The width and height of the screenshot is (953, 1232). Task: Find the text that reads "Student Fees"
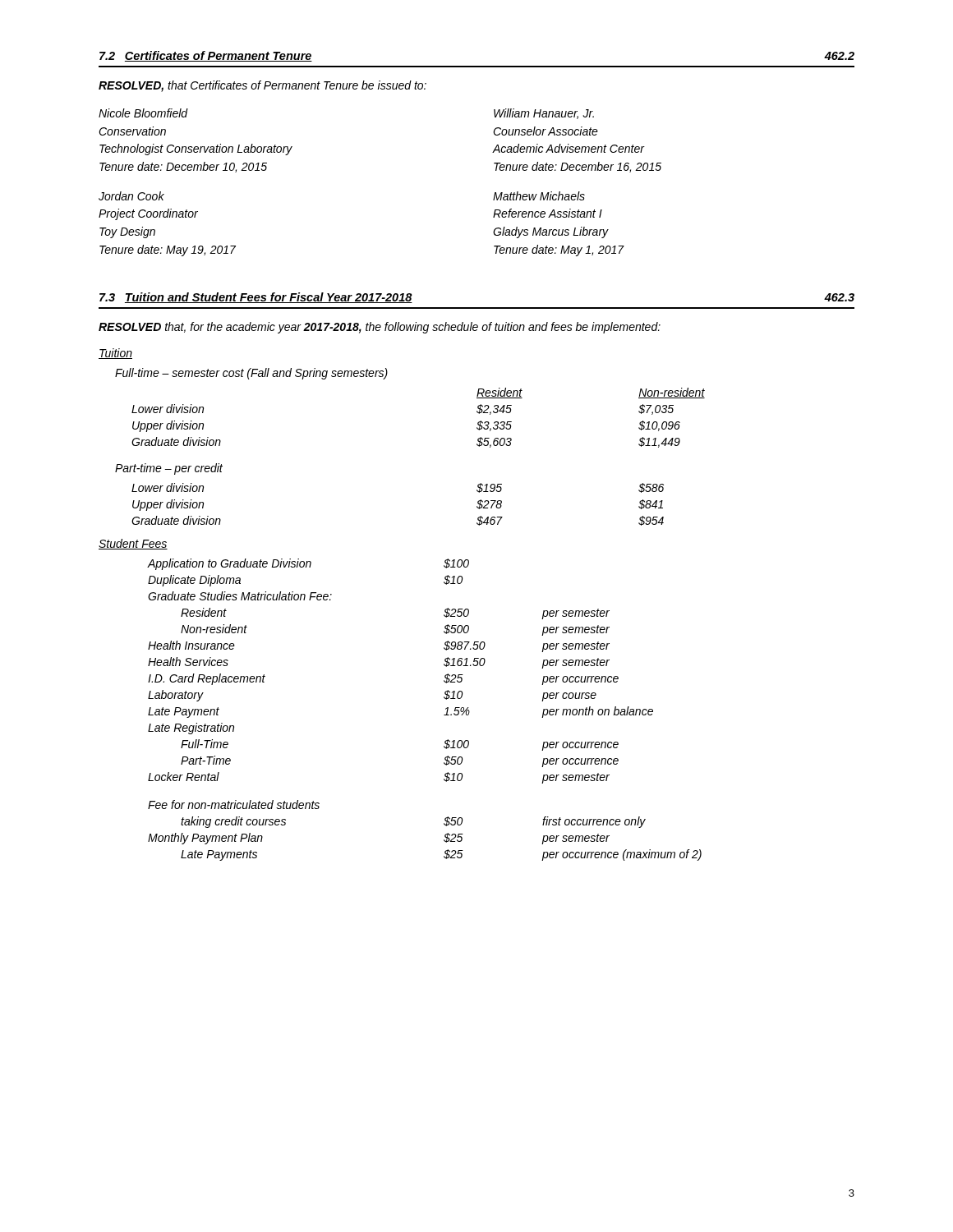(x=133, y=544)
